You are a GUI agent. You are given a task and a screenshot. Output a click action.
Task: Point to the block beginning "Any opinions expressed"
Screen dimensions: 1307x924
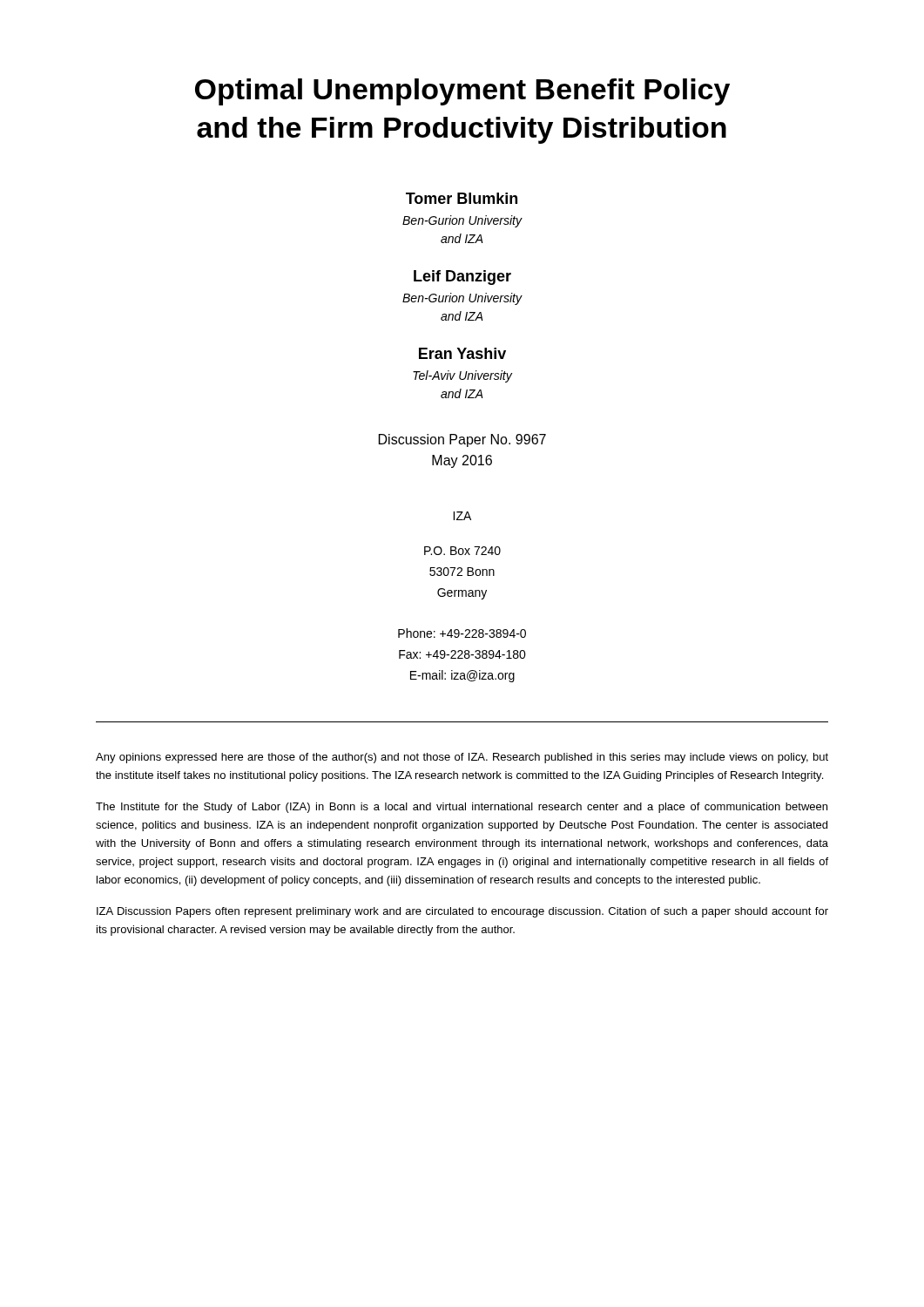click(x=462, y=844)
